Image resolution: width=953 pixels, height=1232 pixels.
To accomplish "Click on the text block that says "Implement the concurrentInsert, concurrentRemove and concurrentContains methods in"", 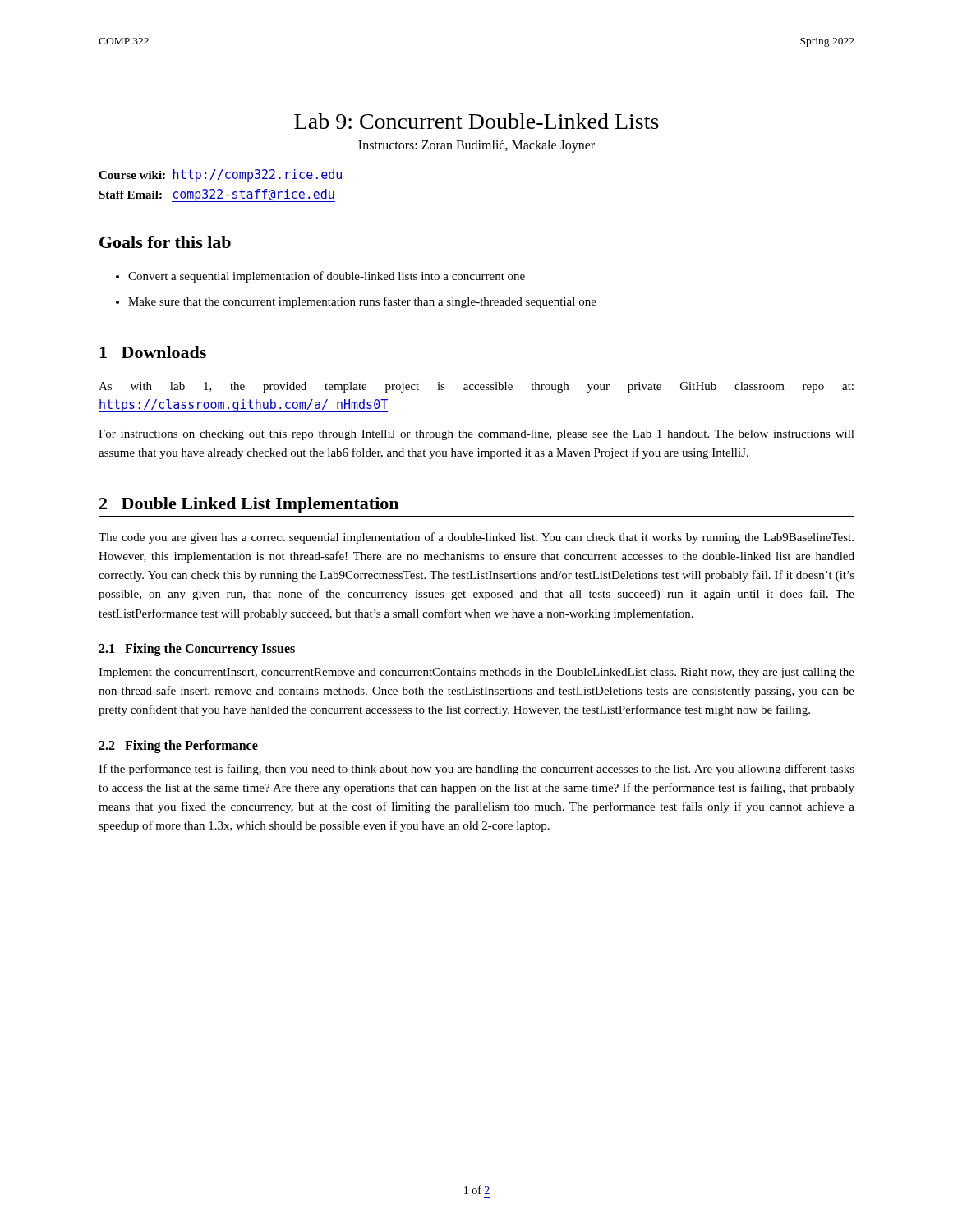I will pyautogui.click(x=476, y=691).
